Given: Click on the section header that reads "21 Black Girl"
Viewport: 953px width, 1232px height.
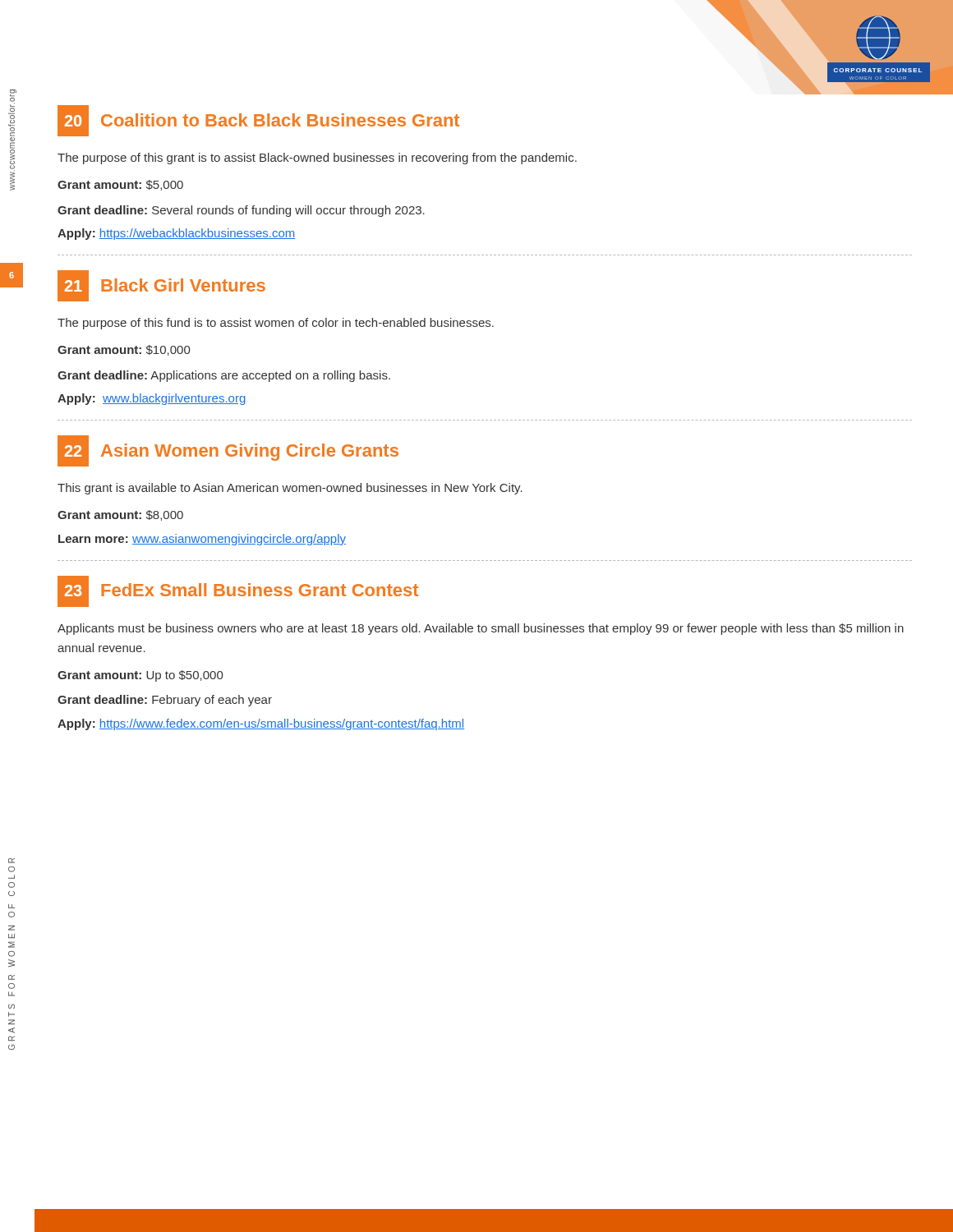Looking at the screenshot, I should click(162, 286).
